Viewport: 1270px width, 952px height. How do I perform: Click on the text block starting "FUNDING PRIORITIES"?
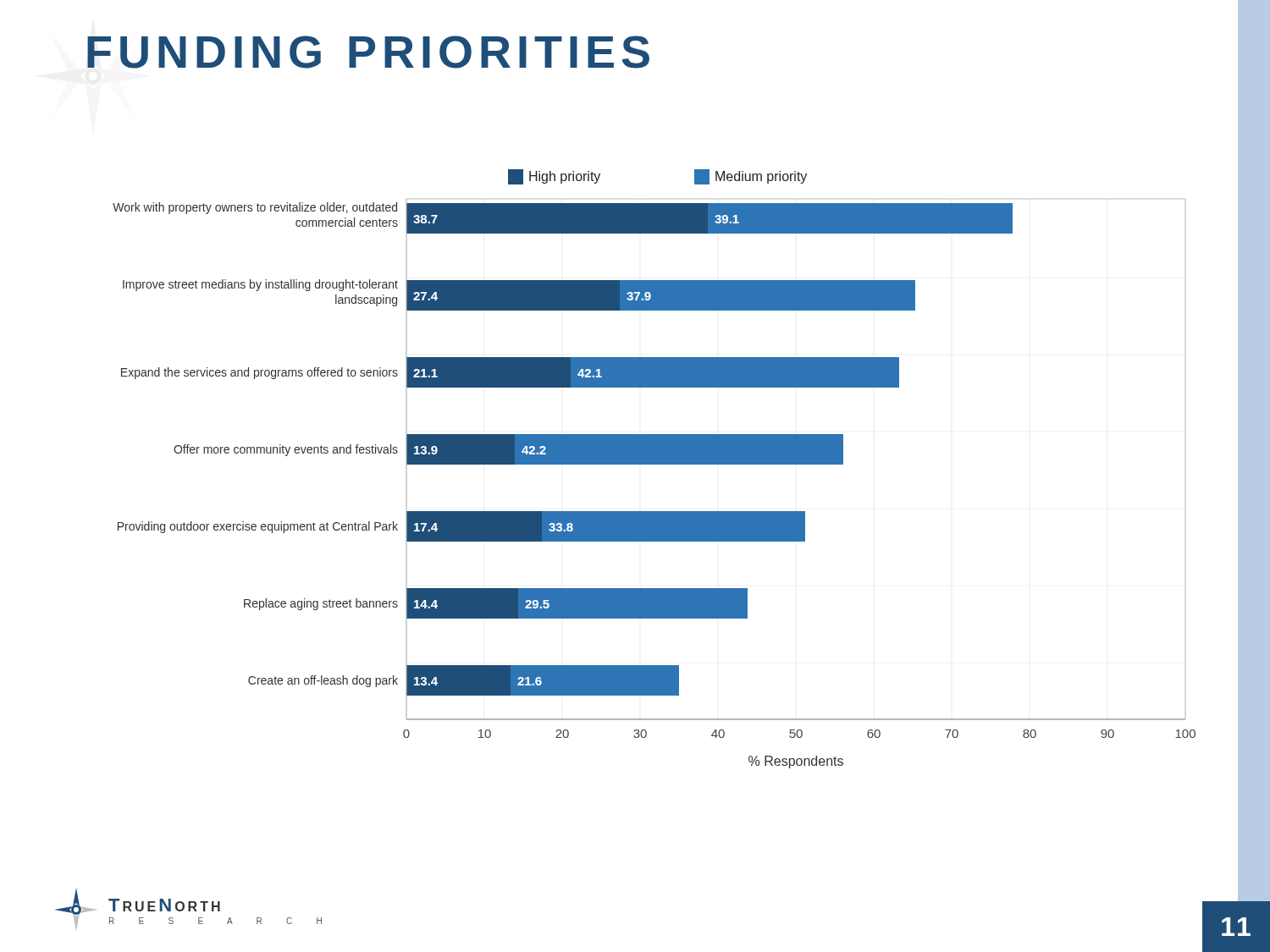coord(370,52)
